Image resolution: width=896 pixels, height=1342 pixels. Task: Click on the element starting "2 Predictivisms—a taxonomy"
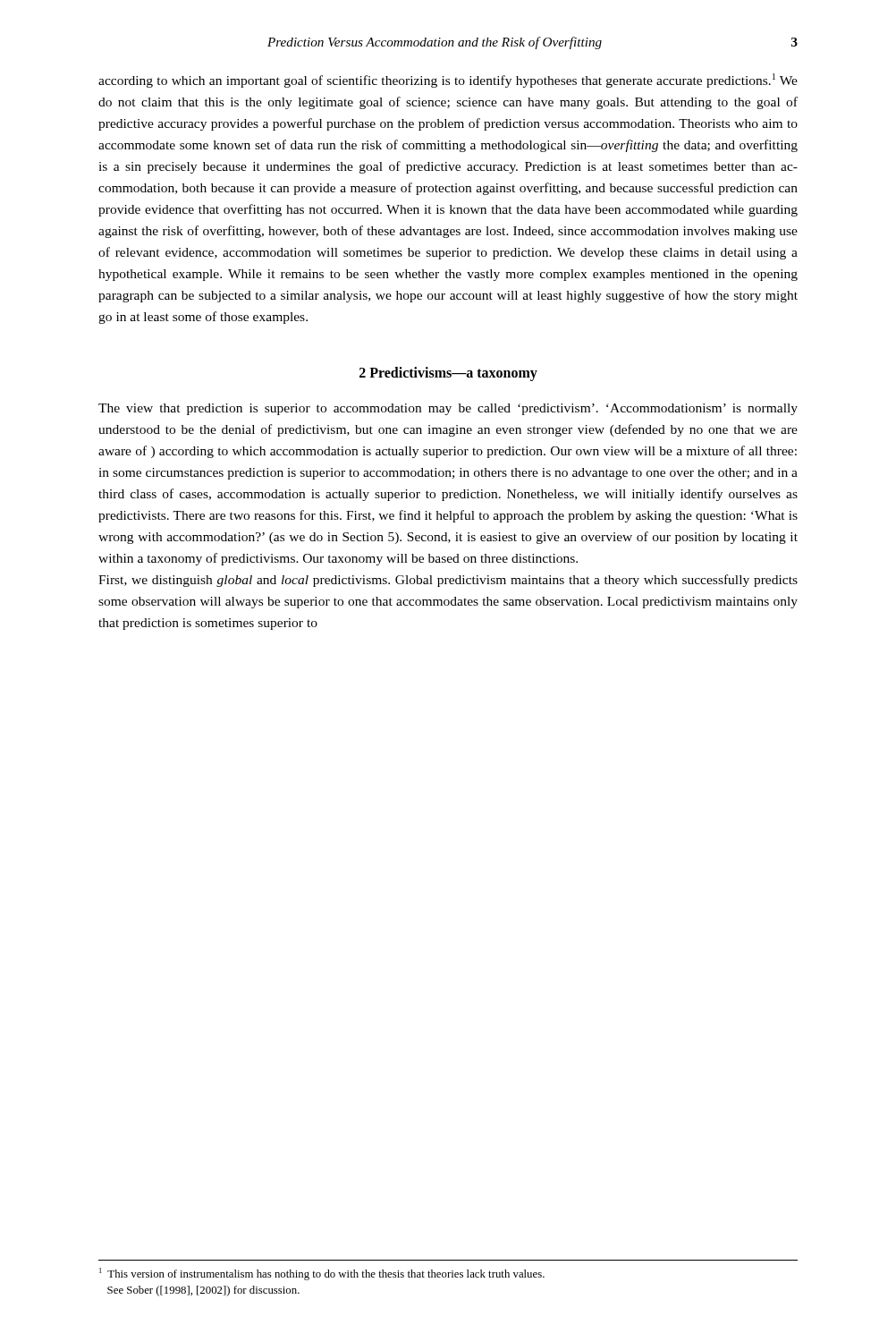[448, 373]
